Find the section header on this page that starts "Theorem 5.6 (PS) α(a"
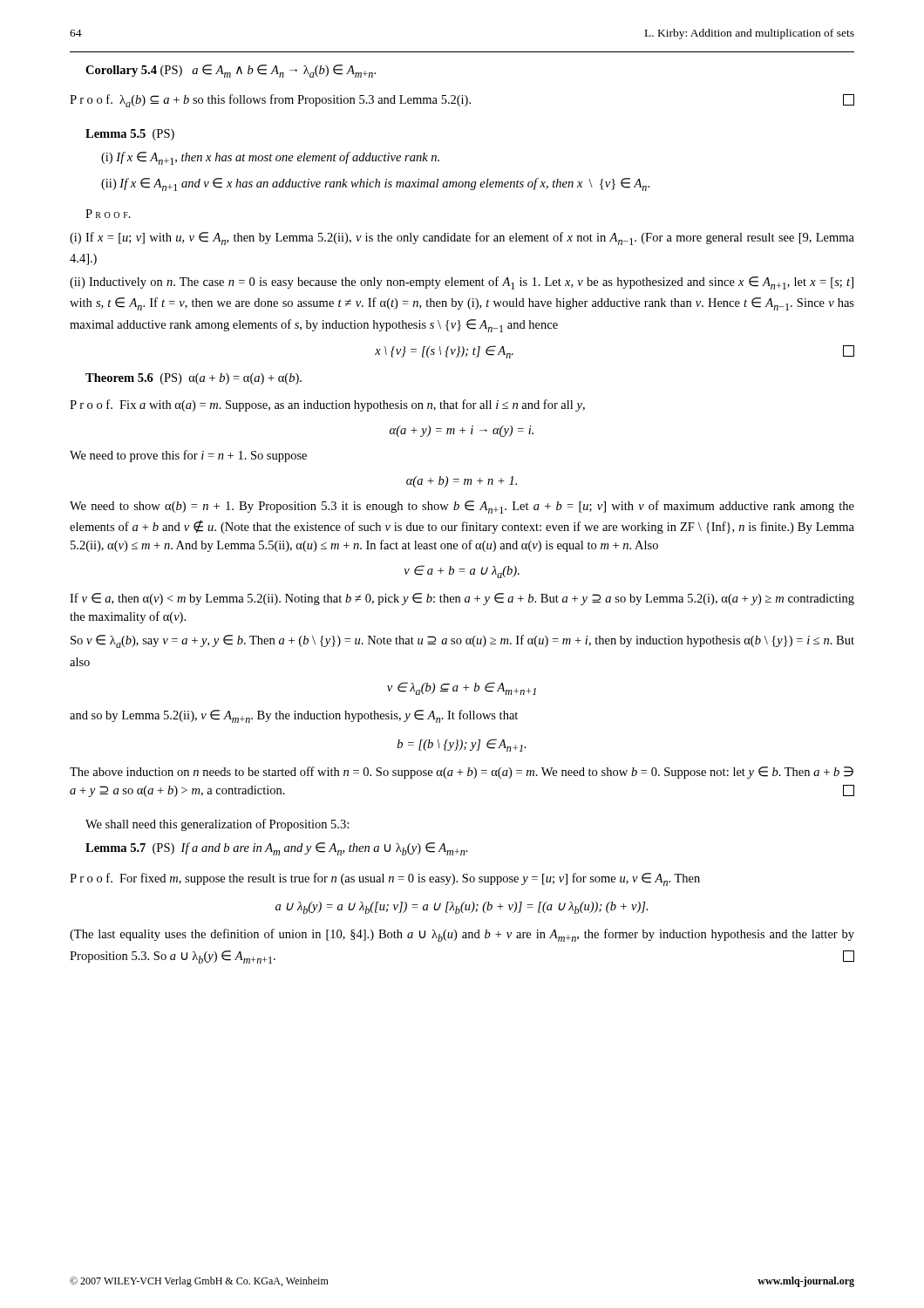The height and width of the screenshot is (1308, 924). pyautogui.click(x=194, y=377)
